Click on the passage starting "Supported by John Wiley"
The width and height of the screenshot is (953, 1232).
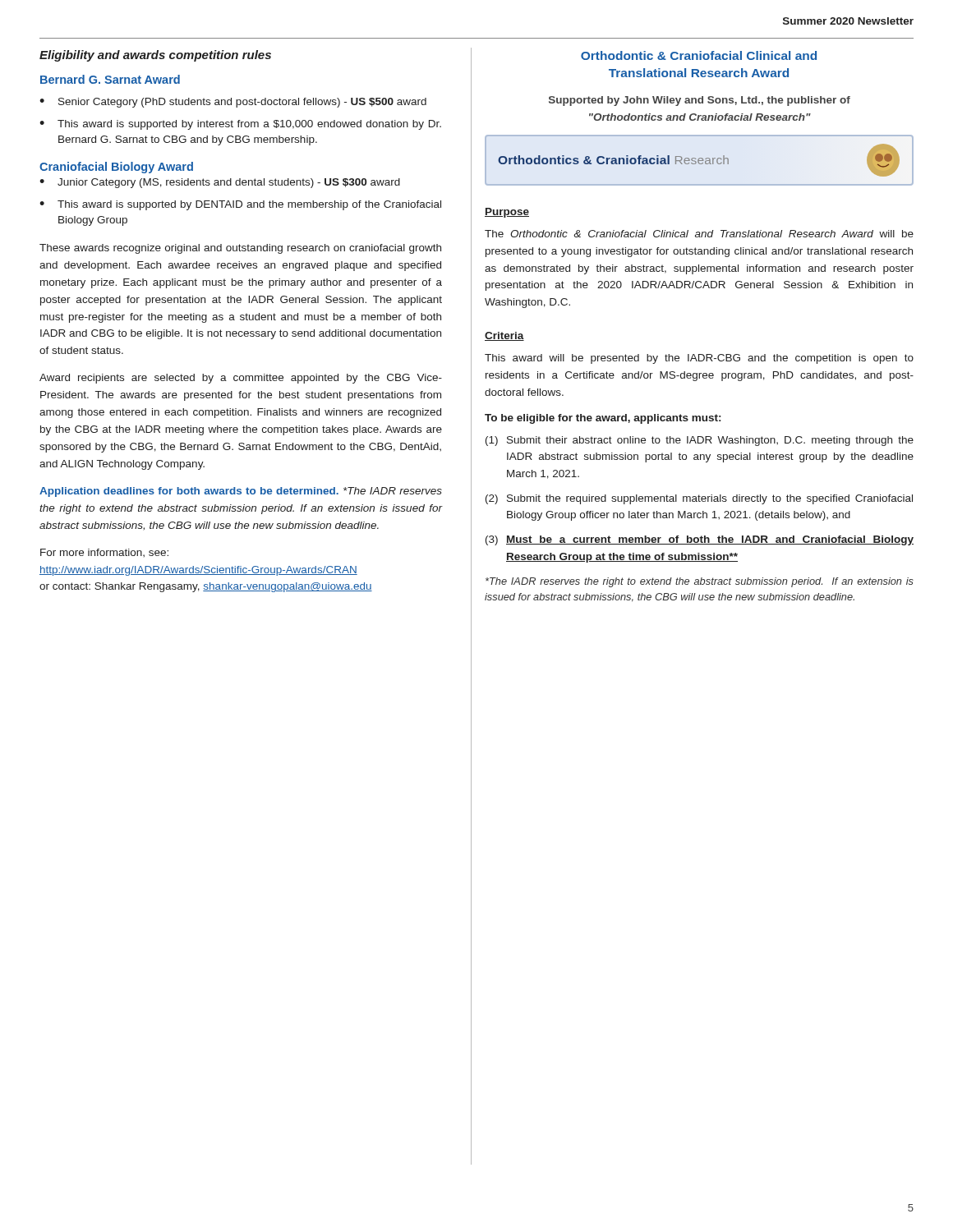click(699, 108)
